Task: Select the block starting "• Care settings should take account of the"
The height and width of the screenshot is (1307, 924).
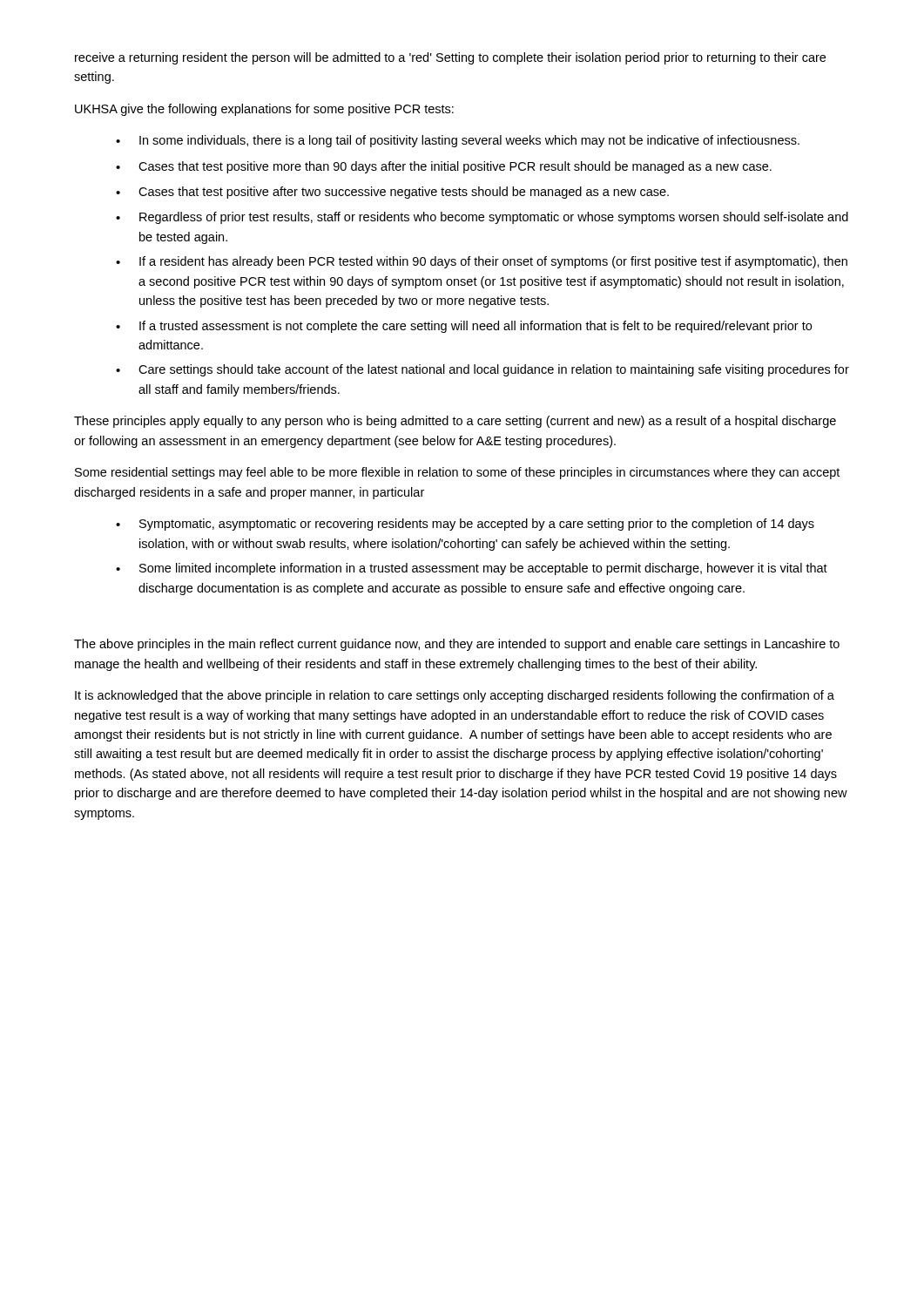Action: 483,380
